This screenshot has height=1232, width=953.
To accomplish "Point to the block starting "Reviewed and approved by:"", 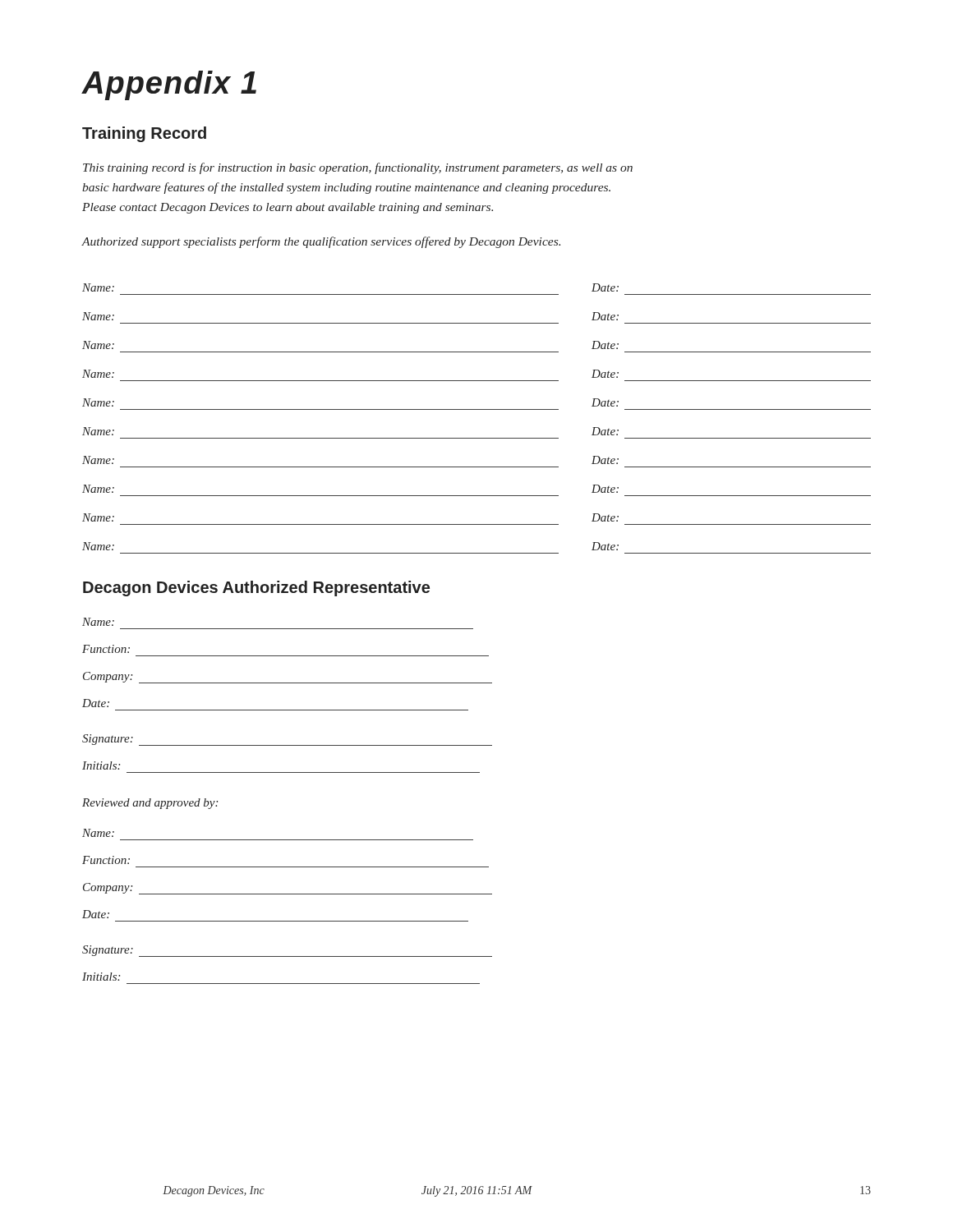I will tap(151, 802).
